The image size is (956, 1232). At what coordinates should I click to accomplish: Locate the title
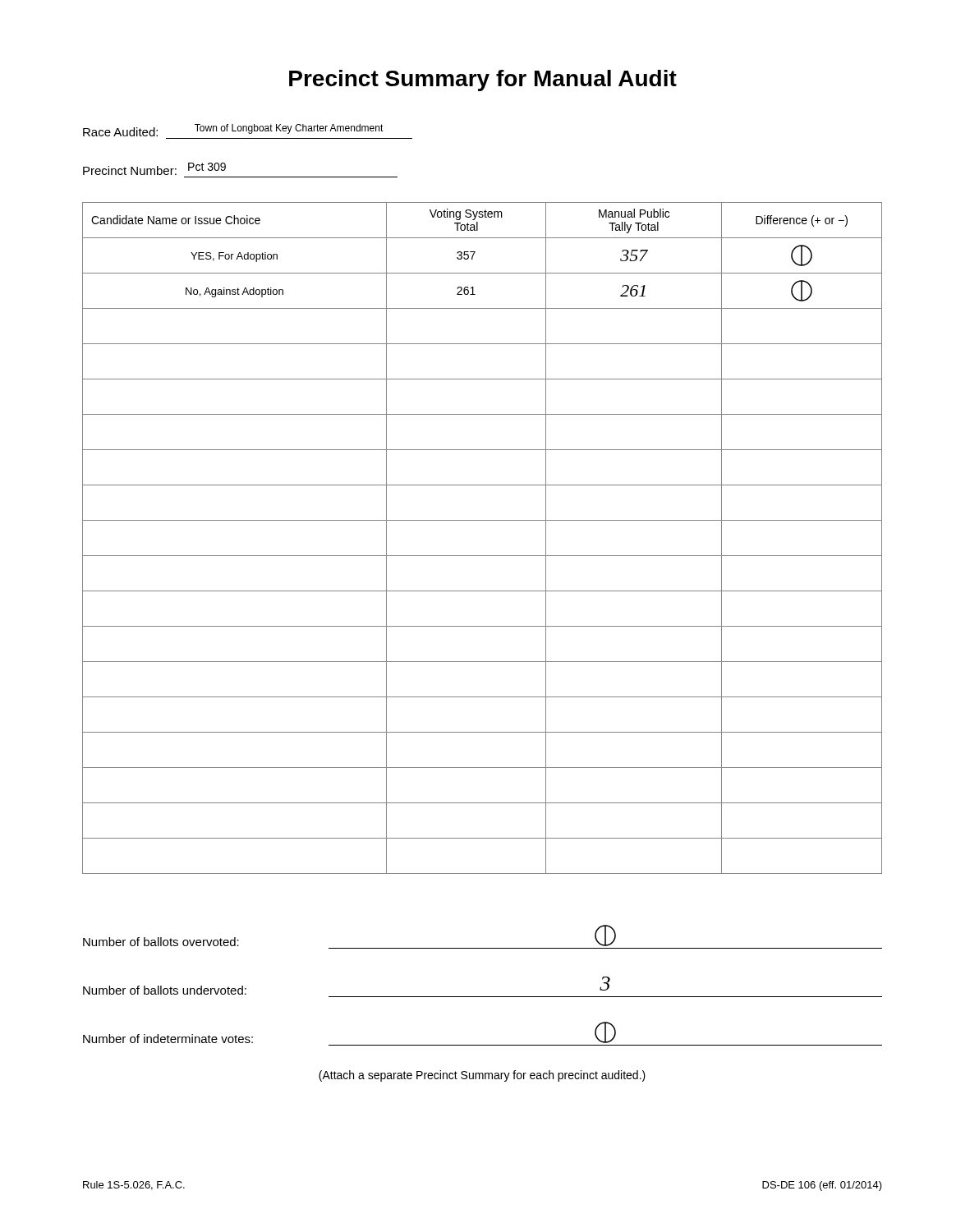pos(482,79)
